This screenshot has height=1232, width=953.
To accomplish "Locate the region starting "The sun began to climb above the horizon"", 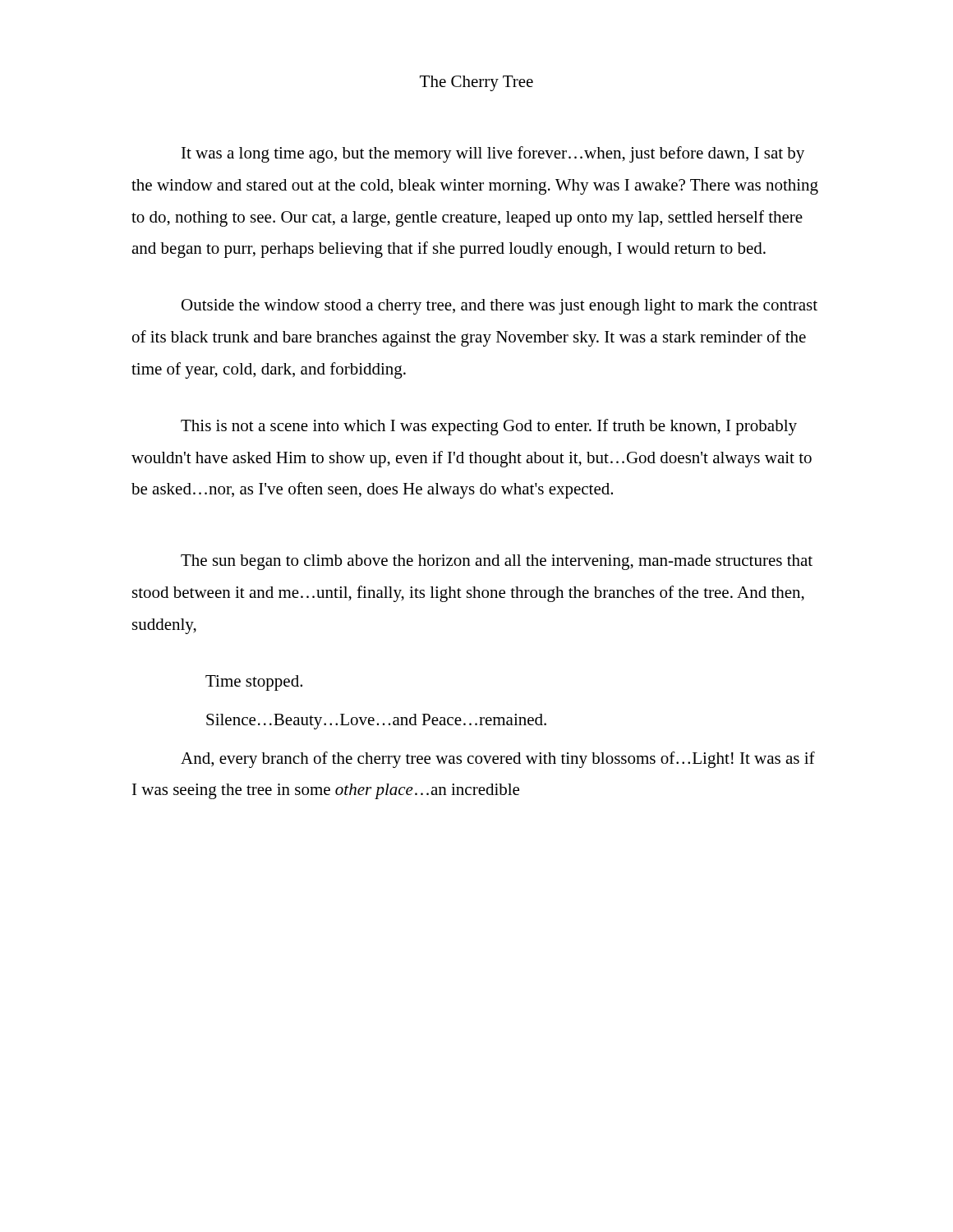I will [x=472, y=592].
